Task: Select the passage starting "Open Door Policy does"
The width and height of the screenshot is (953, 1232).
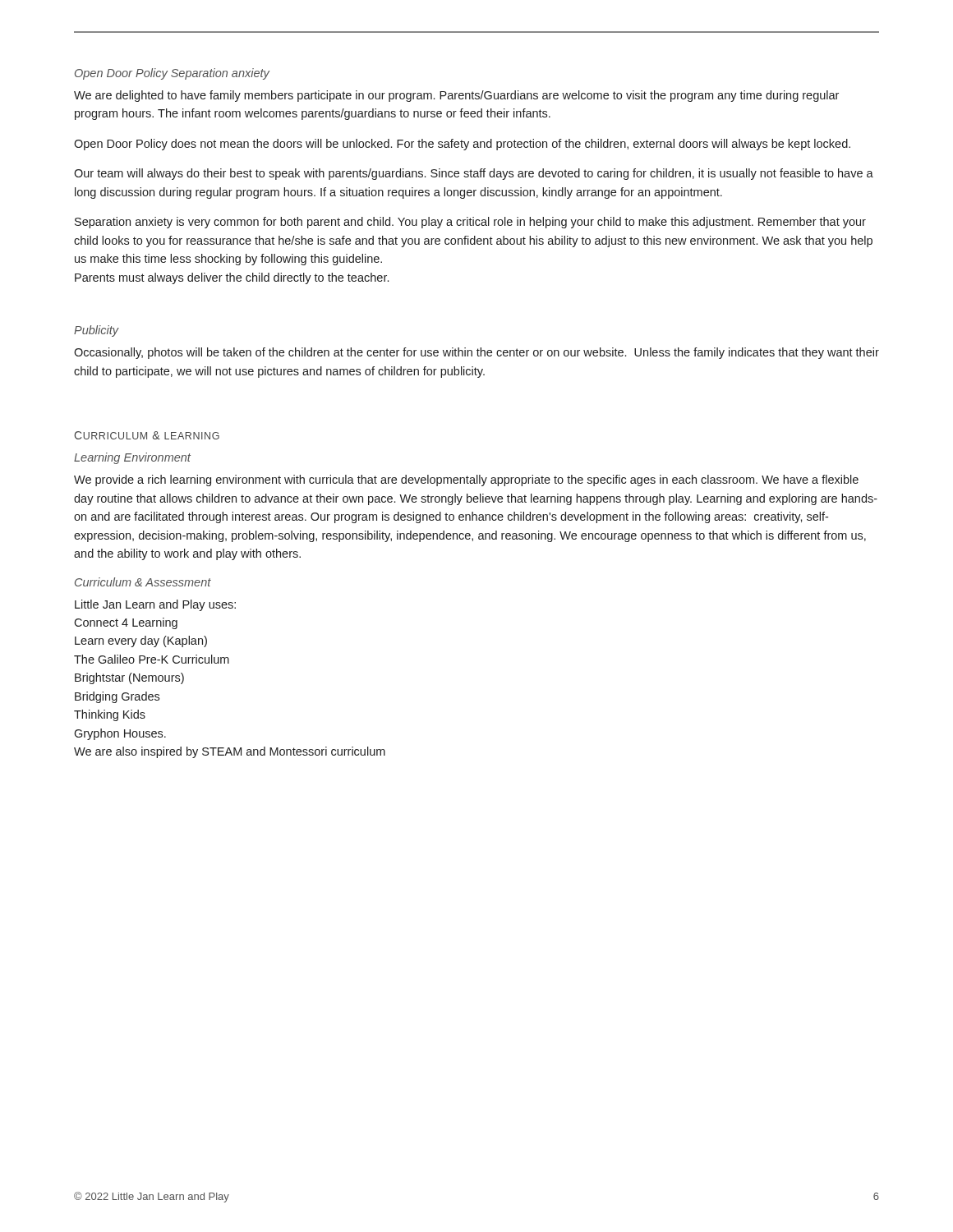Action: [x=463, y=144]
